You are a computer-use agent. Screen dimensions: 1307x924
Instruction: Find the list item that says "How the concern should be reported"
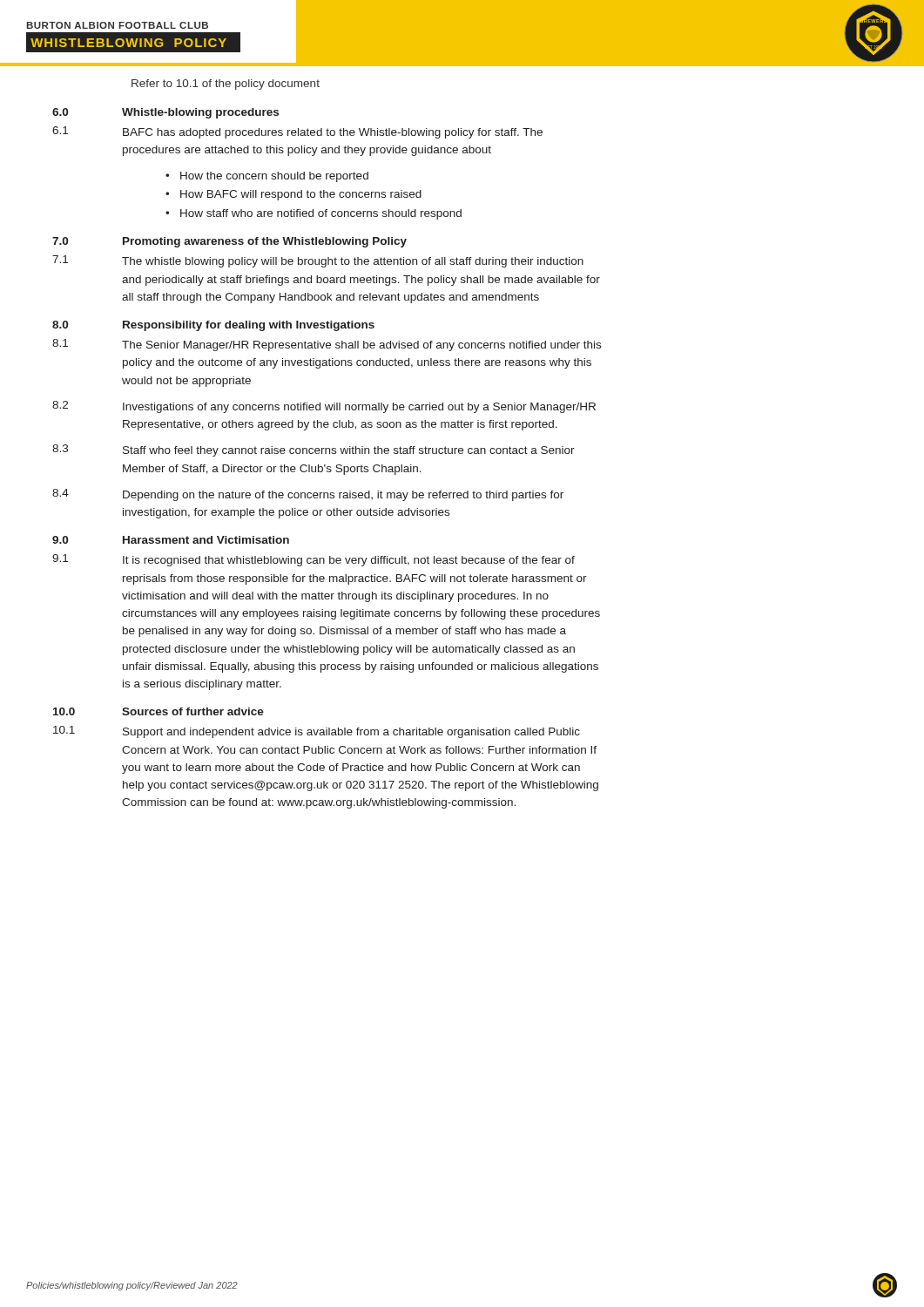274,175
